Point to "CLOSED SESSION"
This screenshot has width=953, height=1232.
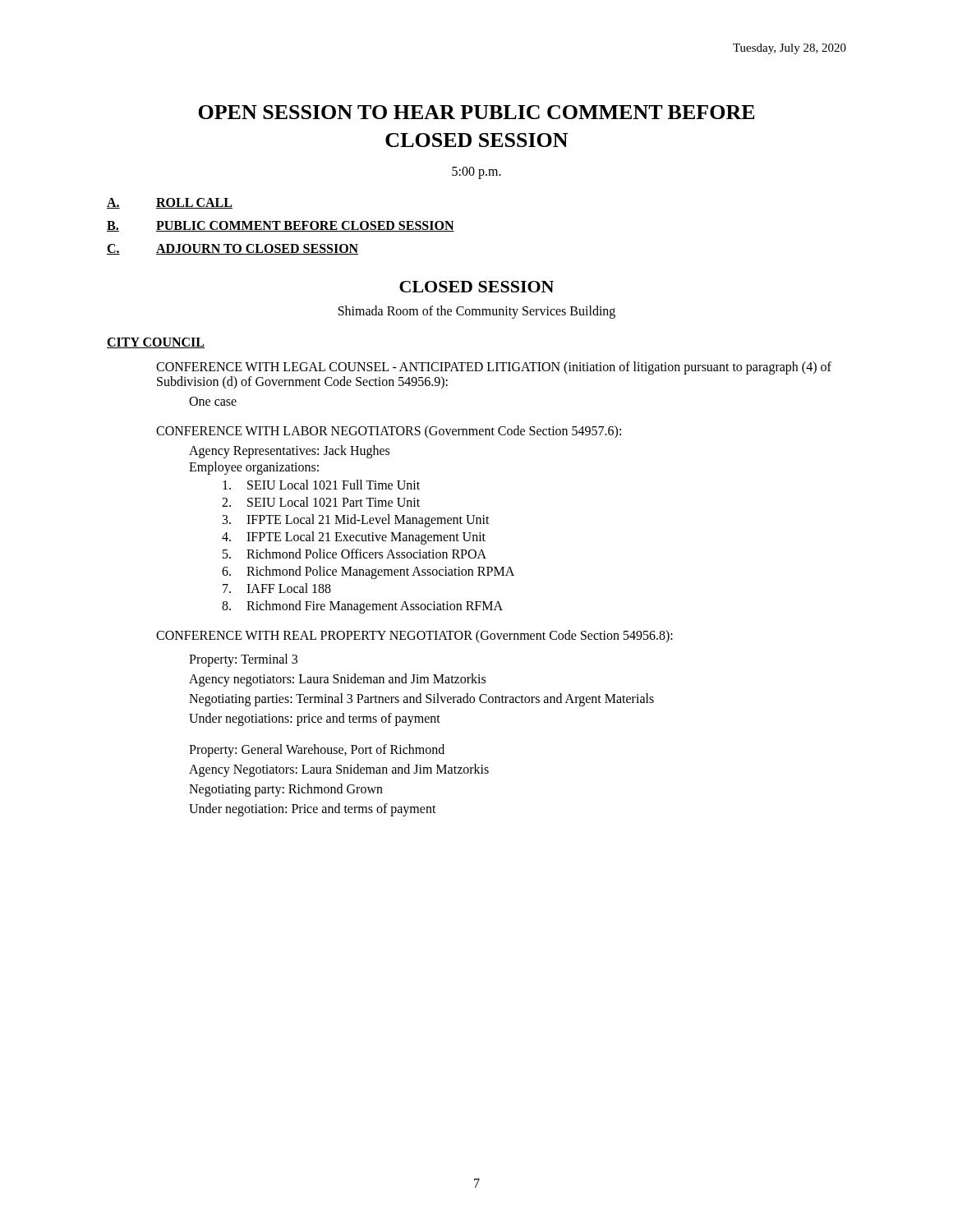click(x=476, y=286)
